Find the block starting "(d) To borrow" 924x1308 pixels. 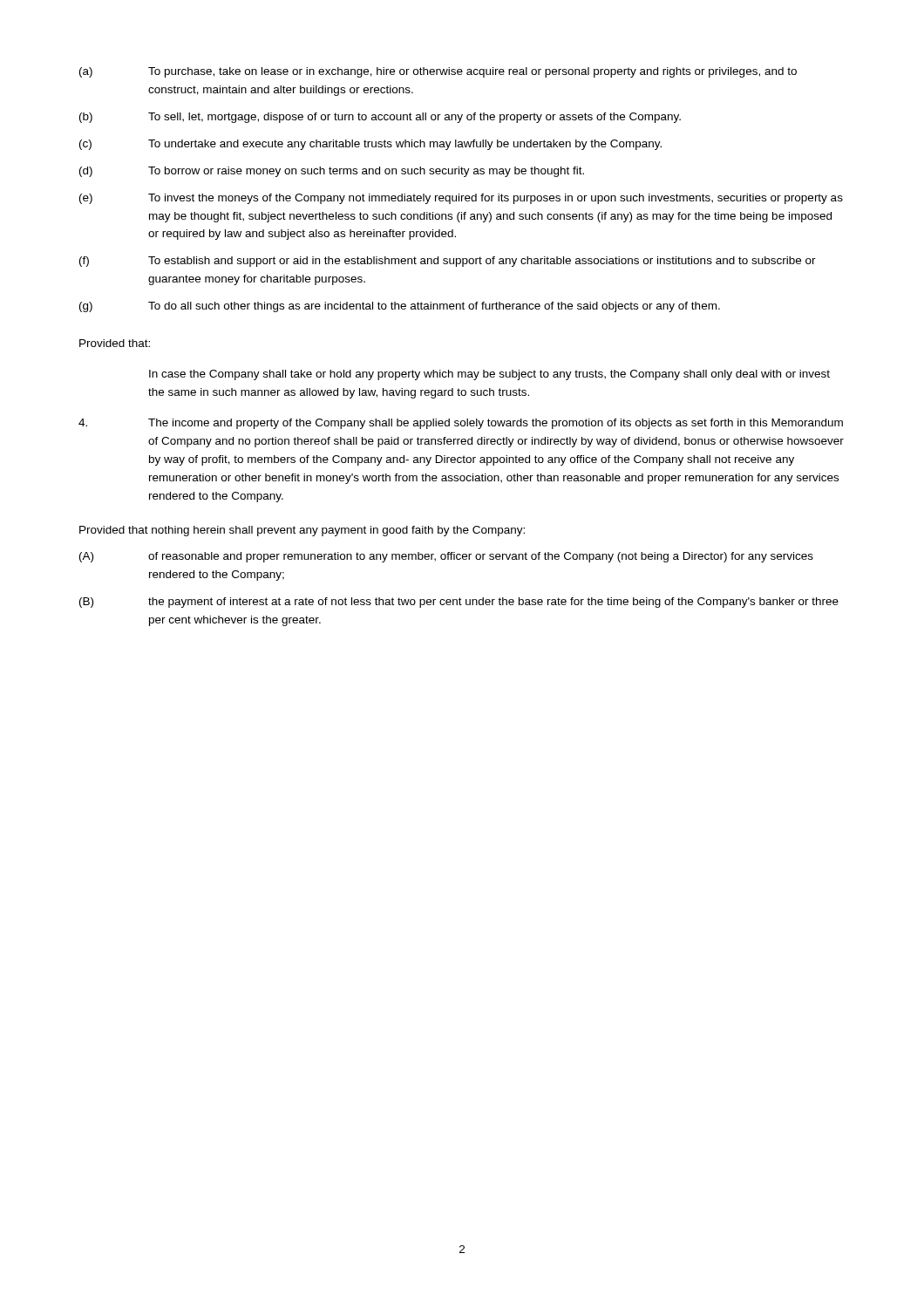coord(462,171)
